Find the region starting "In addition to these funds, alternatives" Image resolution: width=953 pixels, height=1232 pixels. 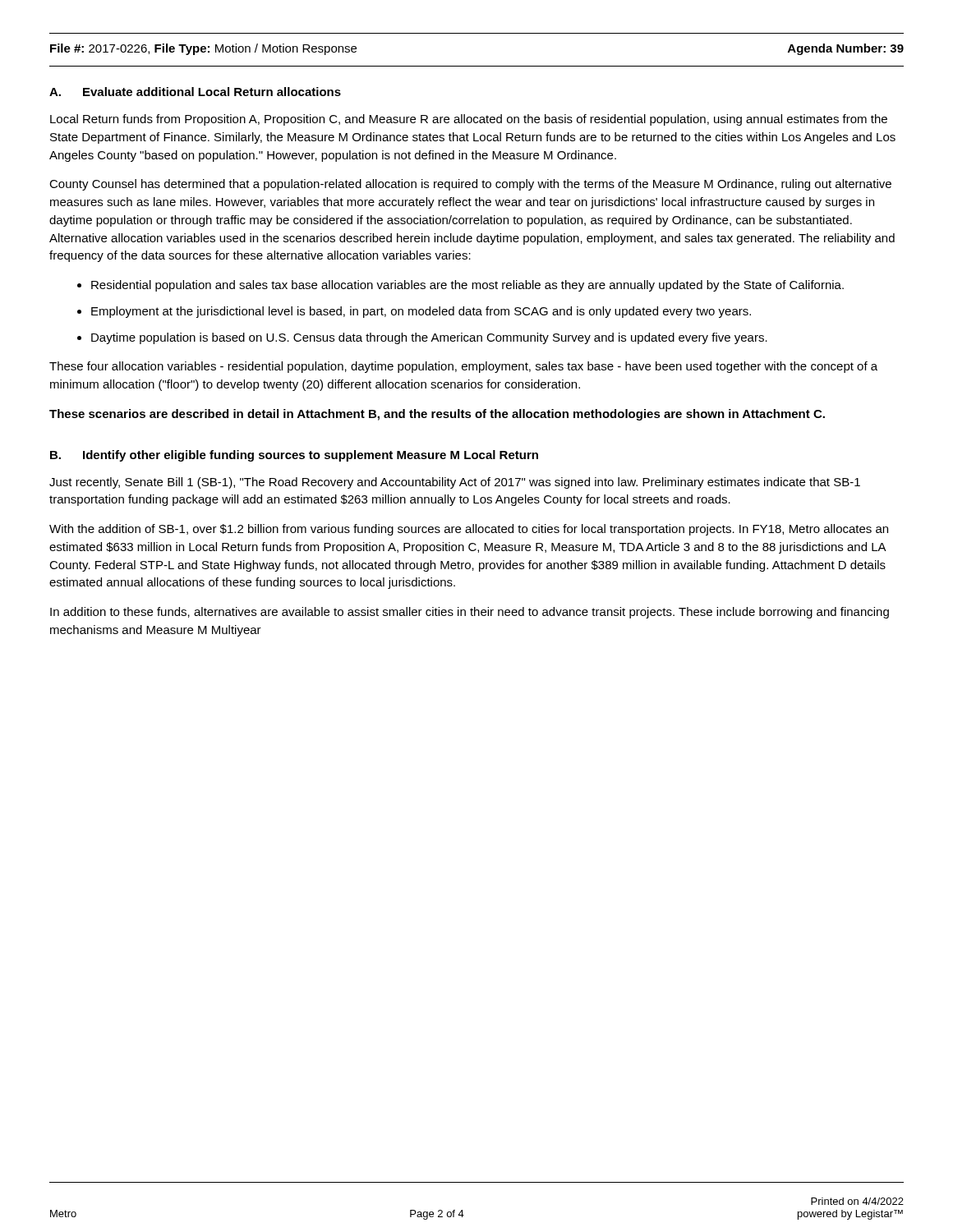(469, 620)
